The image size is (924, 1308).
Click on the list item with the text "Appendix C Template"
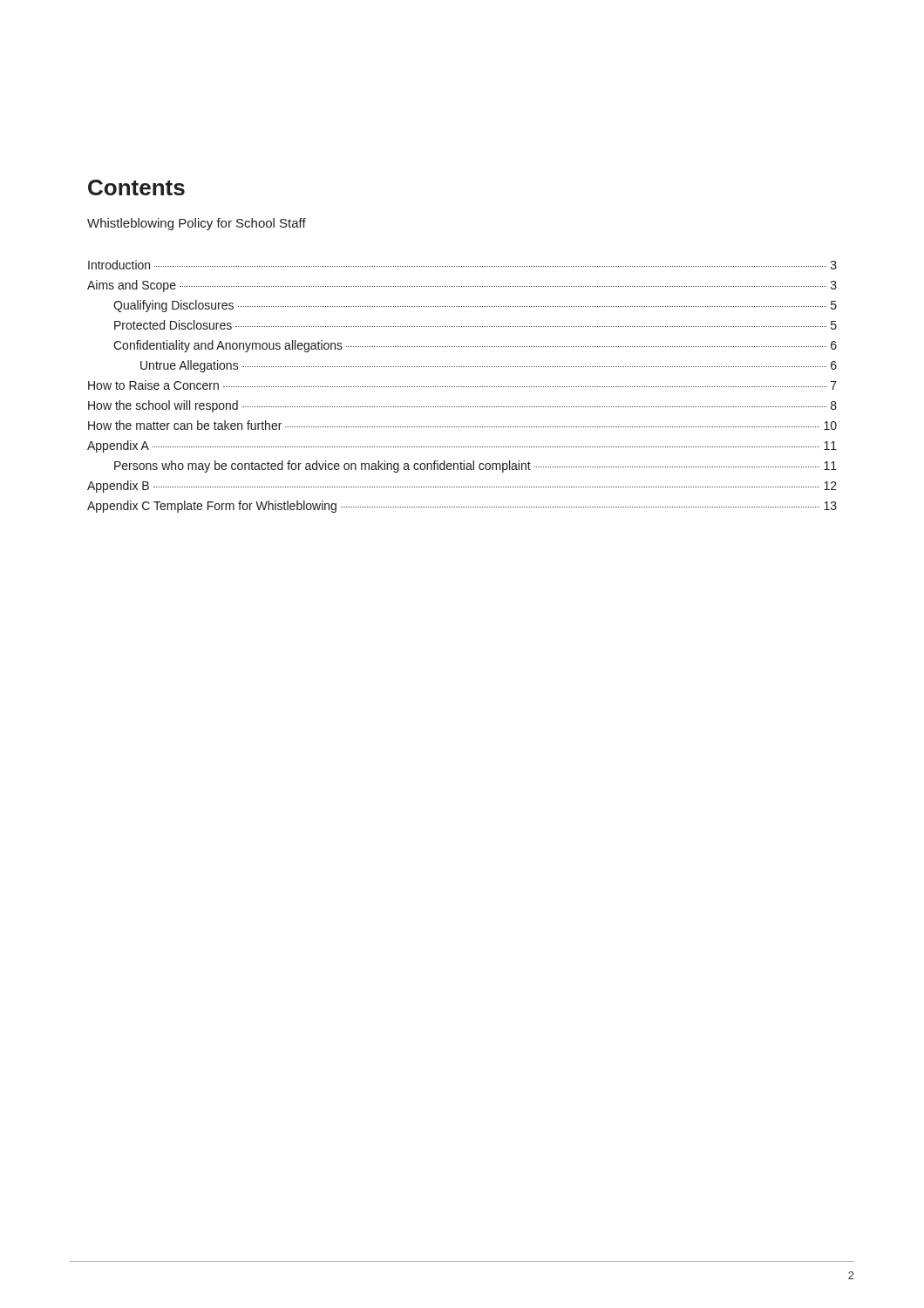tap(462, 506)
